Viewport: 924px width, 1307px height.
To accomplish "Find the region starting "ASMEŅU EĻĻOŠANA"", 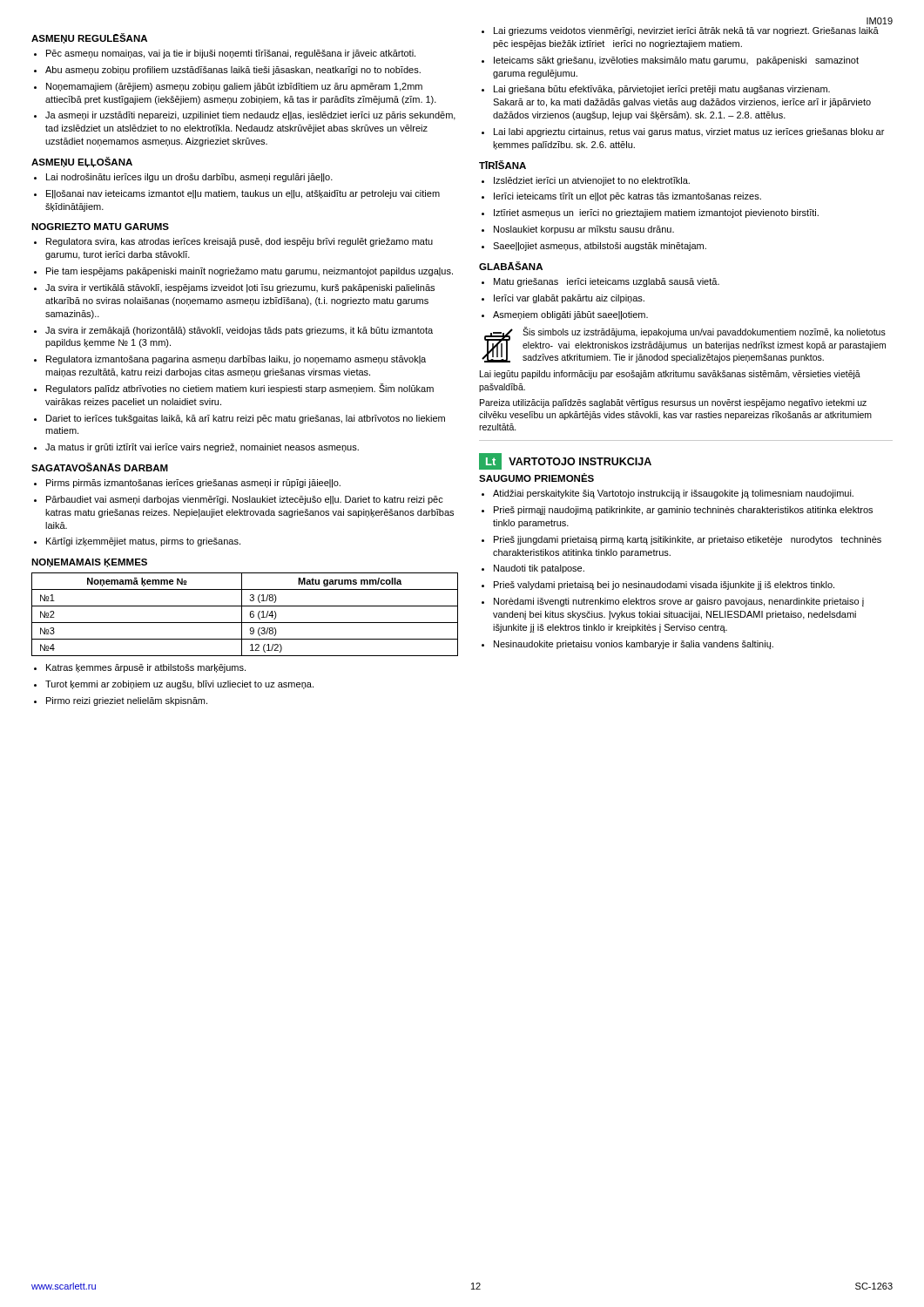I will point(82,162).
